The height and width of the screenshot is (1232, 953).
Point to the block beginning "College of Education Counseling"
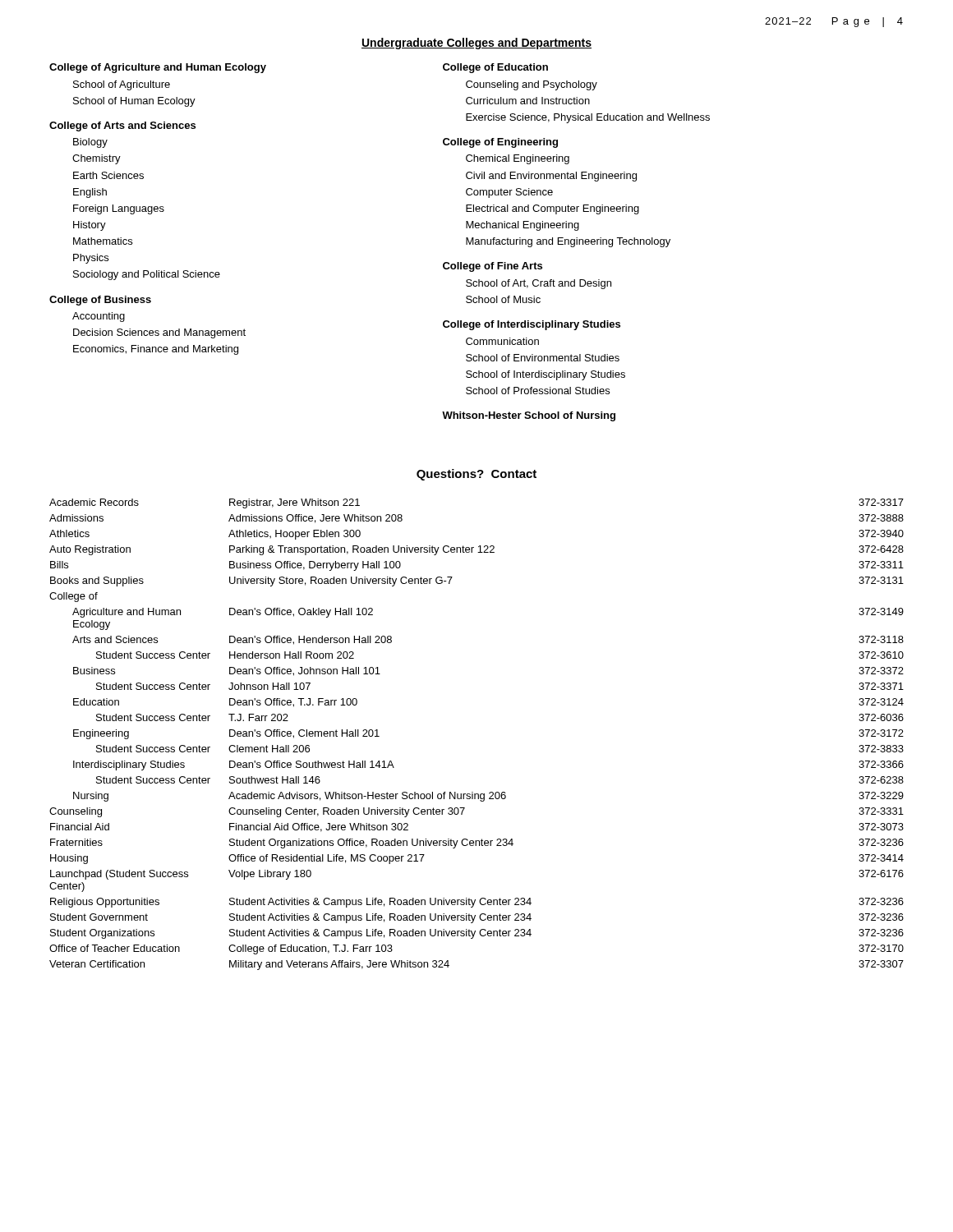[x=673, y=241]
